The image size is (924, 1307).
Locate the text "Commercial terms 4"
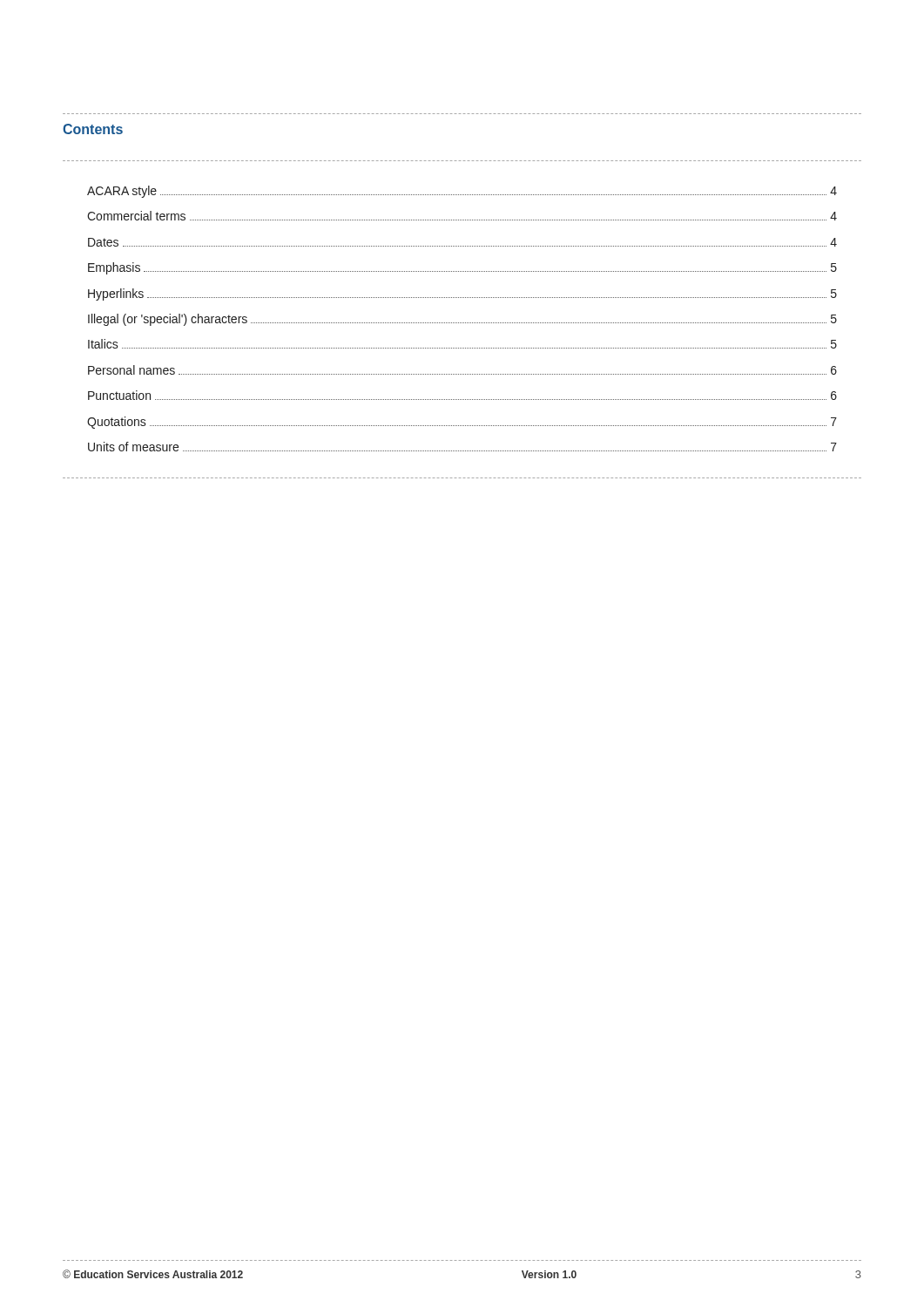462,217
